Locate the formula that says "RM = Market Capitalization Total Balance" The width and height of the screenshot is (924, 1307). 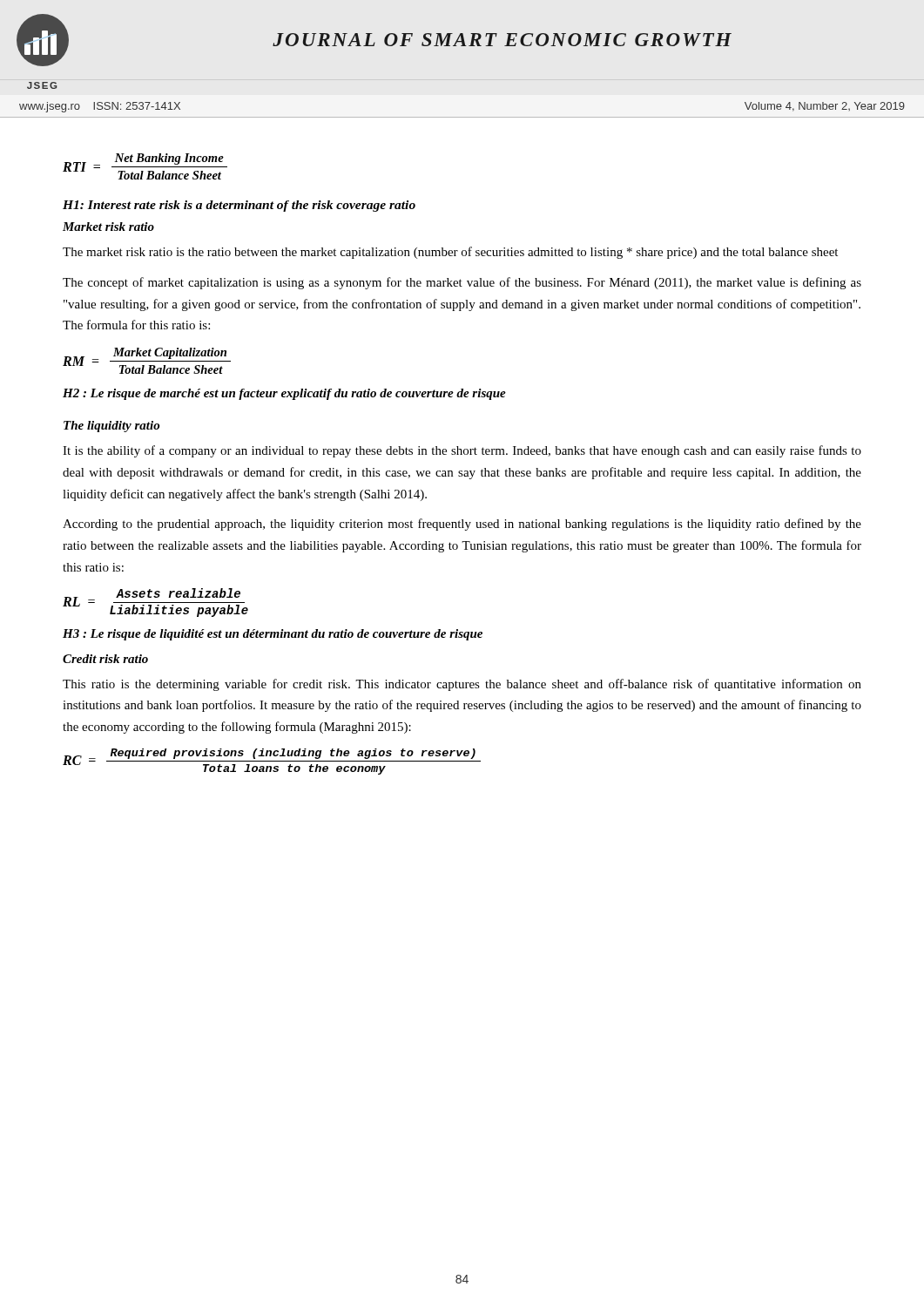pos(147,361)
